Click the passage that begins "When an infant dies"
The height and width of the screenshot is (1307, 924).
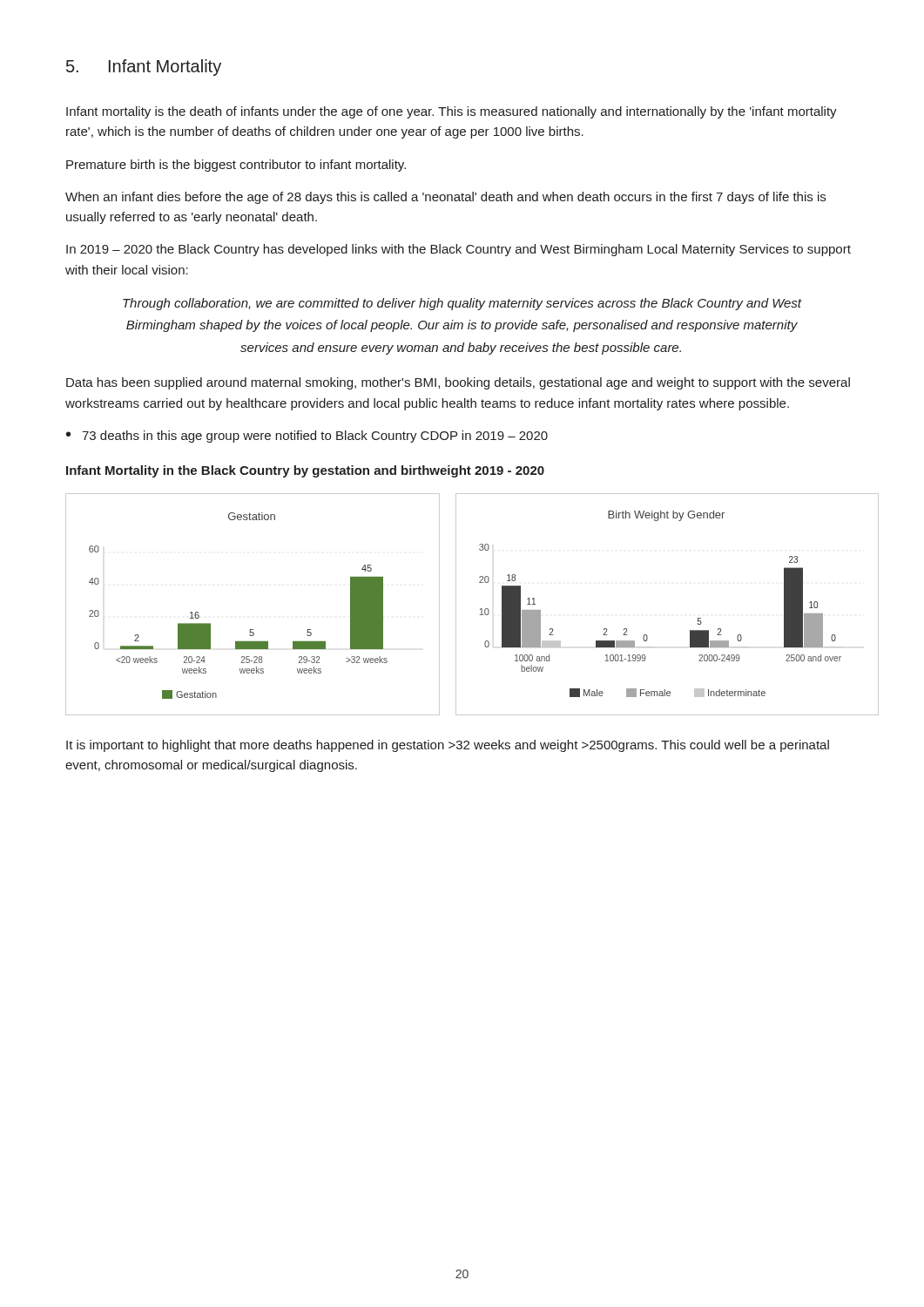[446, 206]
